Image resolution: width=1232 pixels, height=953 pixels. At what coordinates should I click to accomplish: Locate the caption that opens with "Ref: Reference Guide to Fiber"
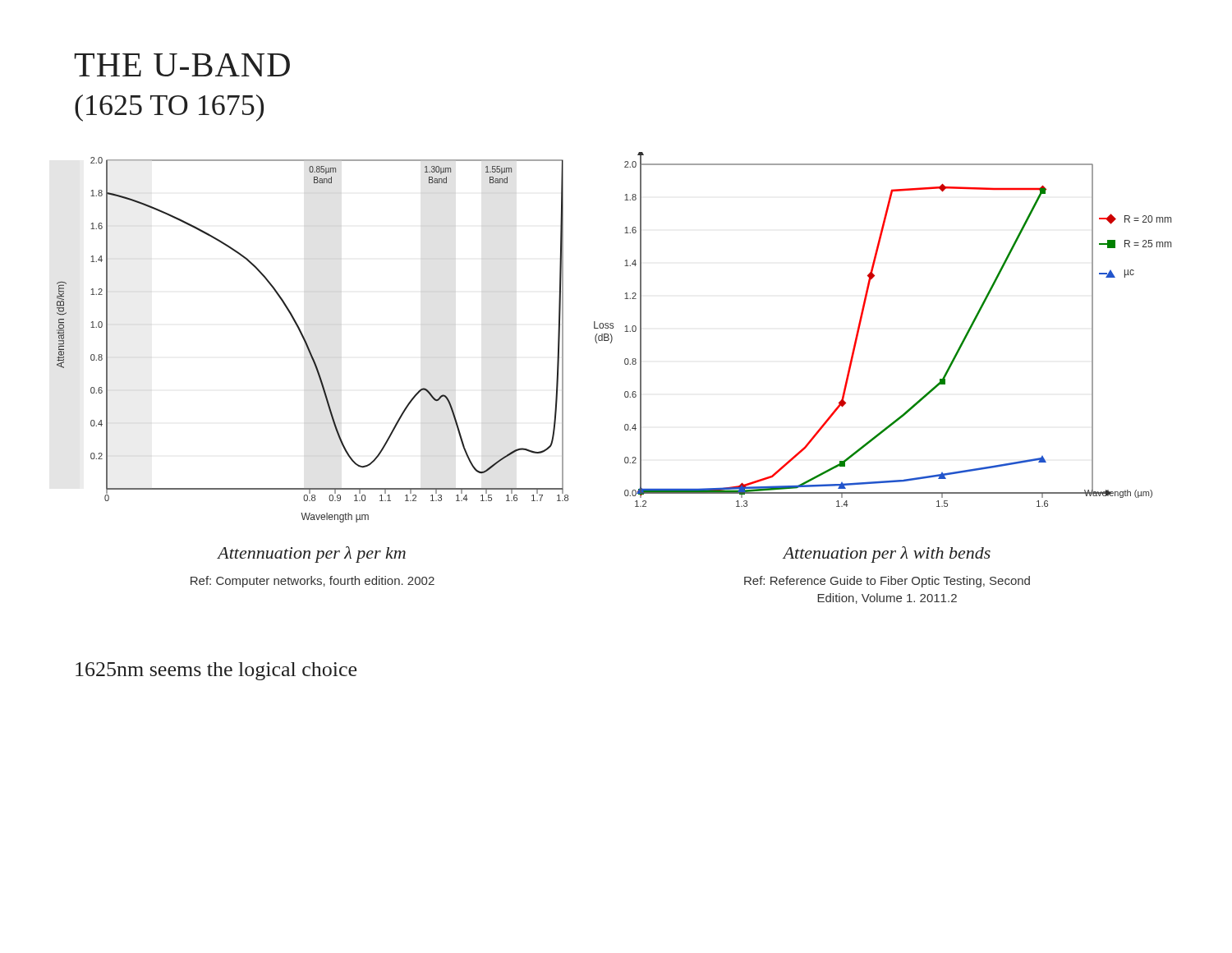click(x=887, y=589)
